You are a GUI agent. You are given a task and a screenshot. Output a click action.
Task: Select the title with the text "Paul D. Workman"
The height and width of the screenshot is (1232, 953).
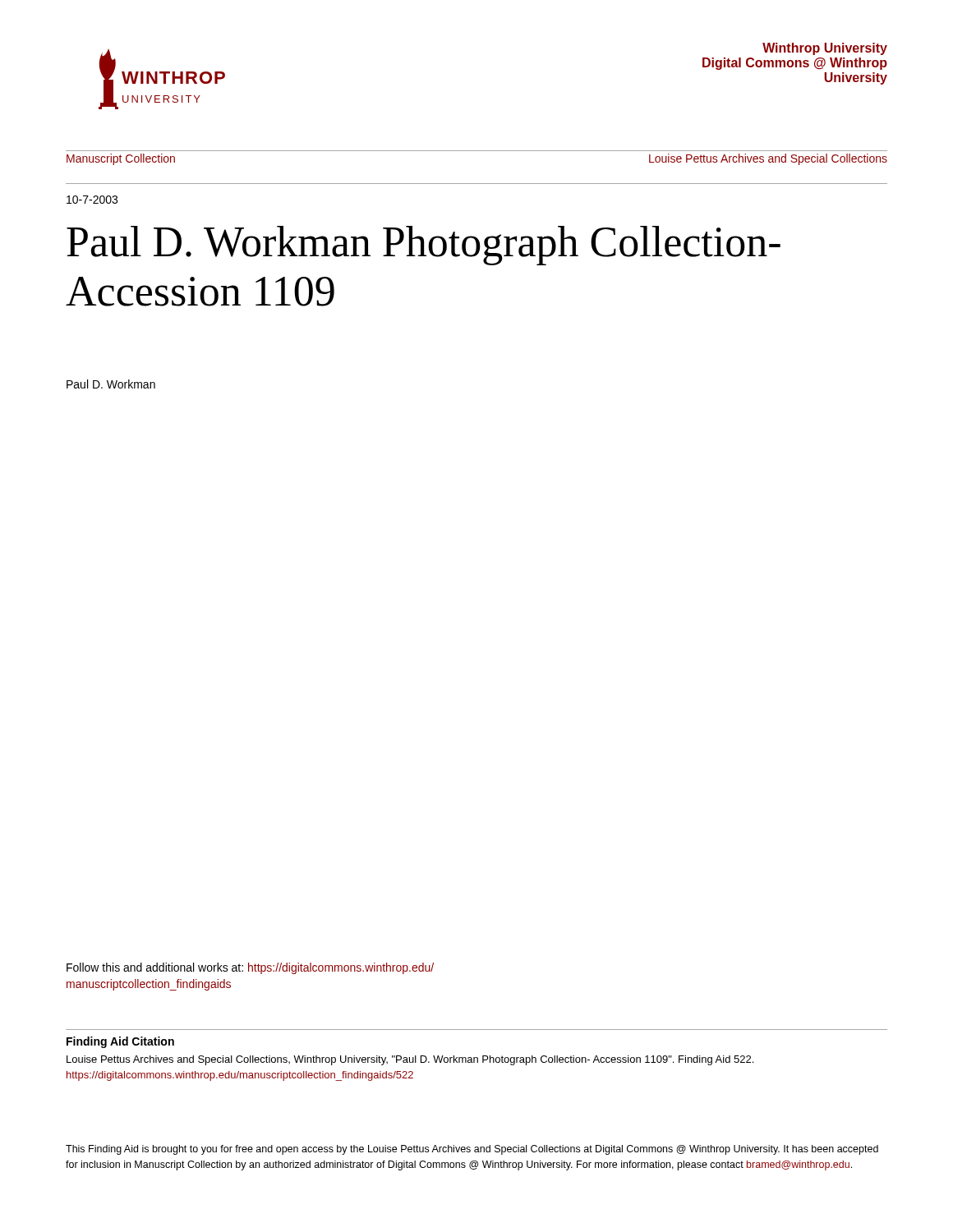(x=476, y=267)
